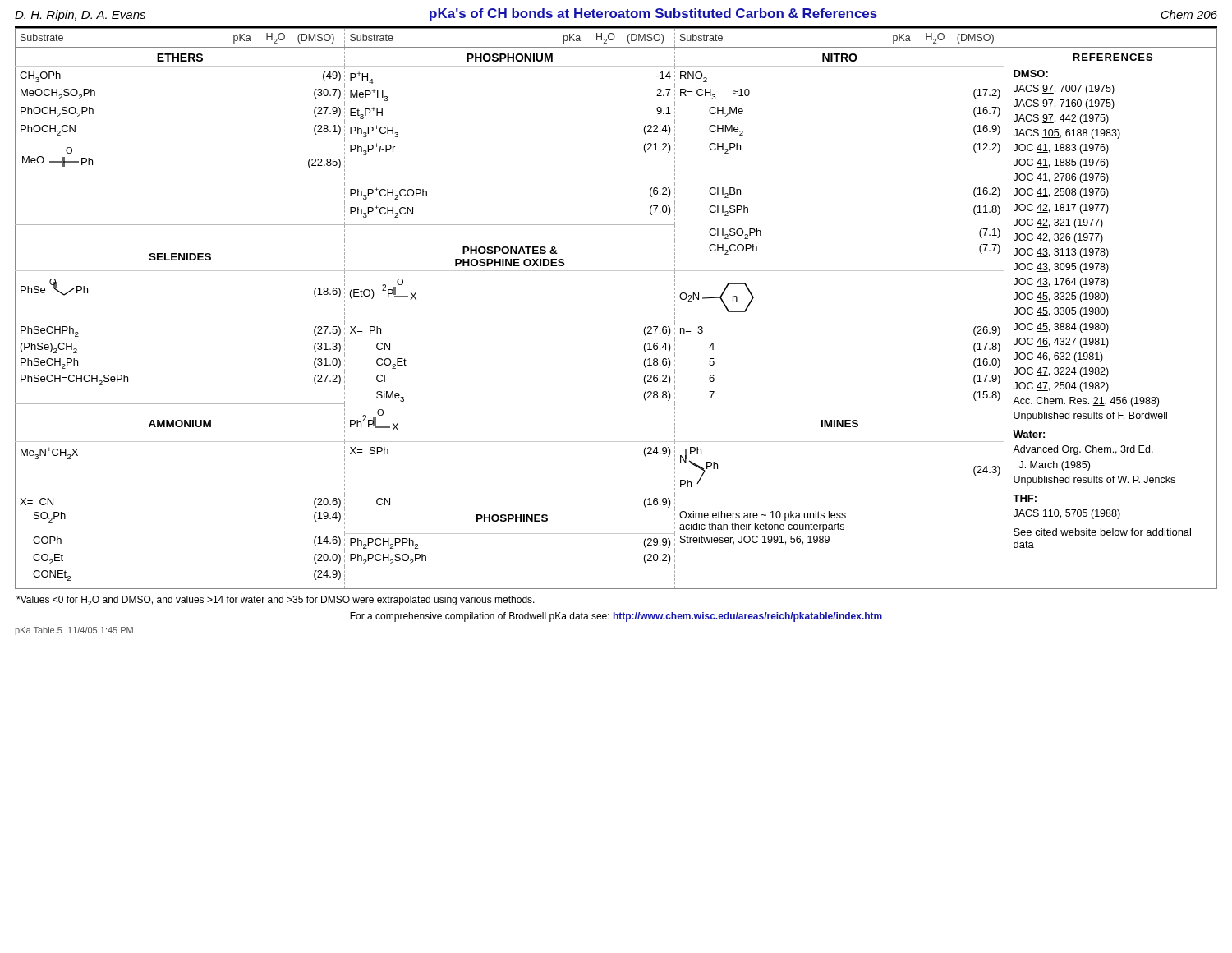Select the block starting "JACS 105, 6188 (1983)"
The height and width of the screenshot is (953, 1232).
pyautogui.click(x=1067, y=133)
